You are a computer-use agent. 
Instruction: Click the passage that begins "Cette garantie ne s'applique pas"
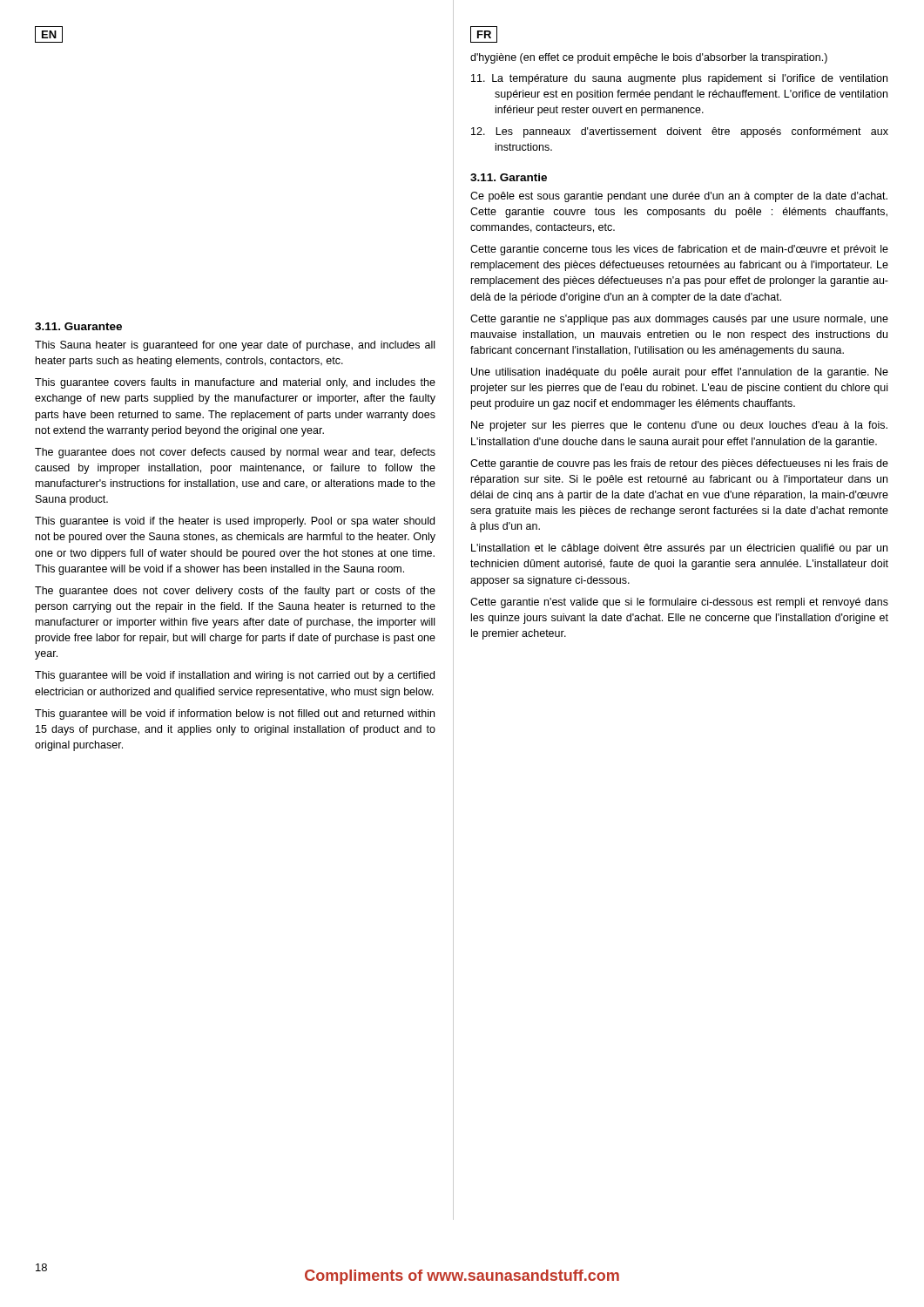tap(679, 334)
